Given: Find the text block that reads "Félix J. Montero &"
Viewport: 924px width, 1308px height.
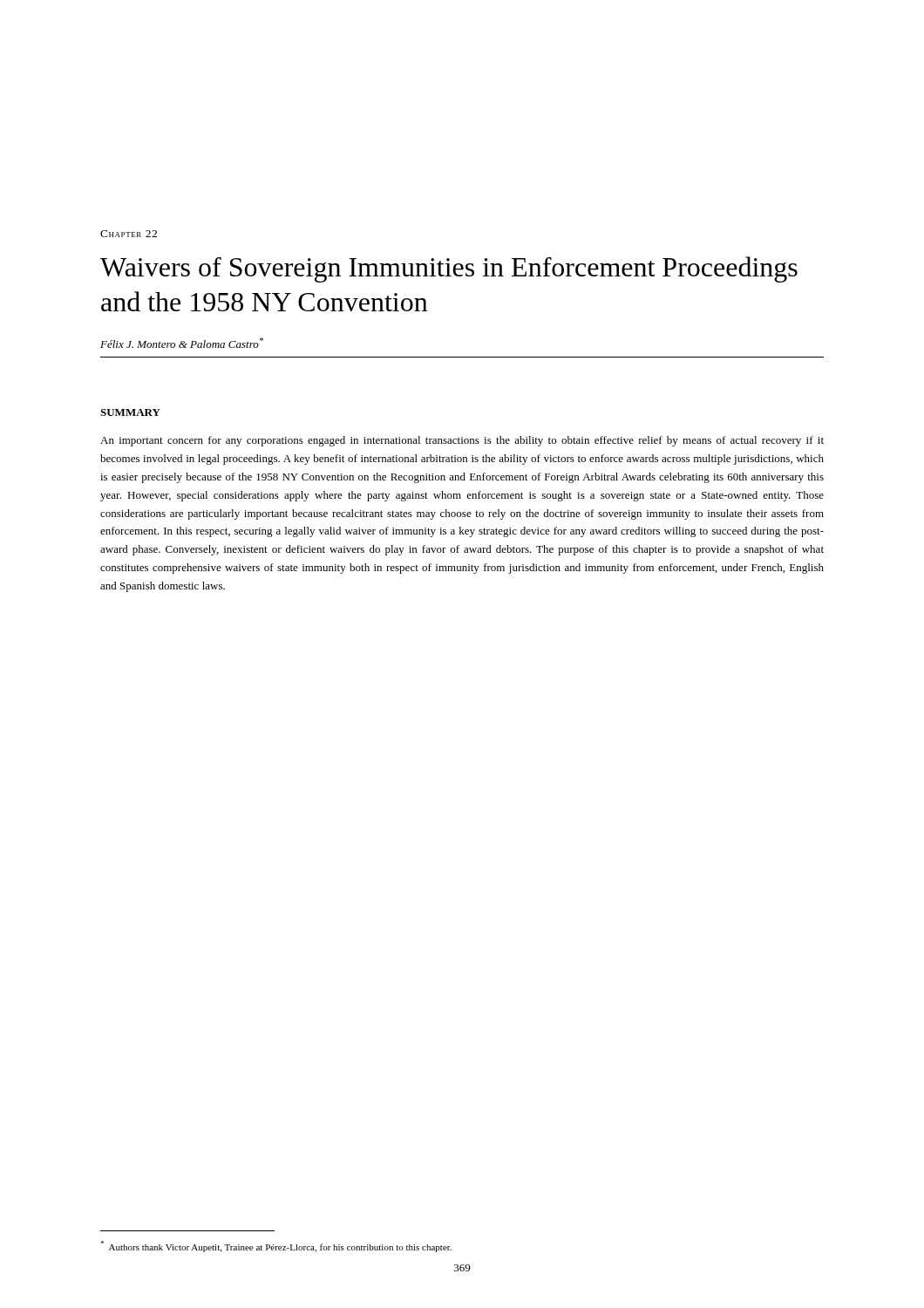Looking at the screenshot, I should (182, 343).
